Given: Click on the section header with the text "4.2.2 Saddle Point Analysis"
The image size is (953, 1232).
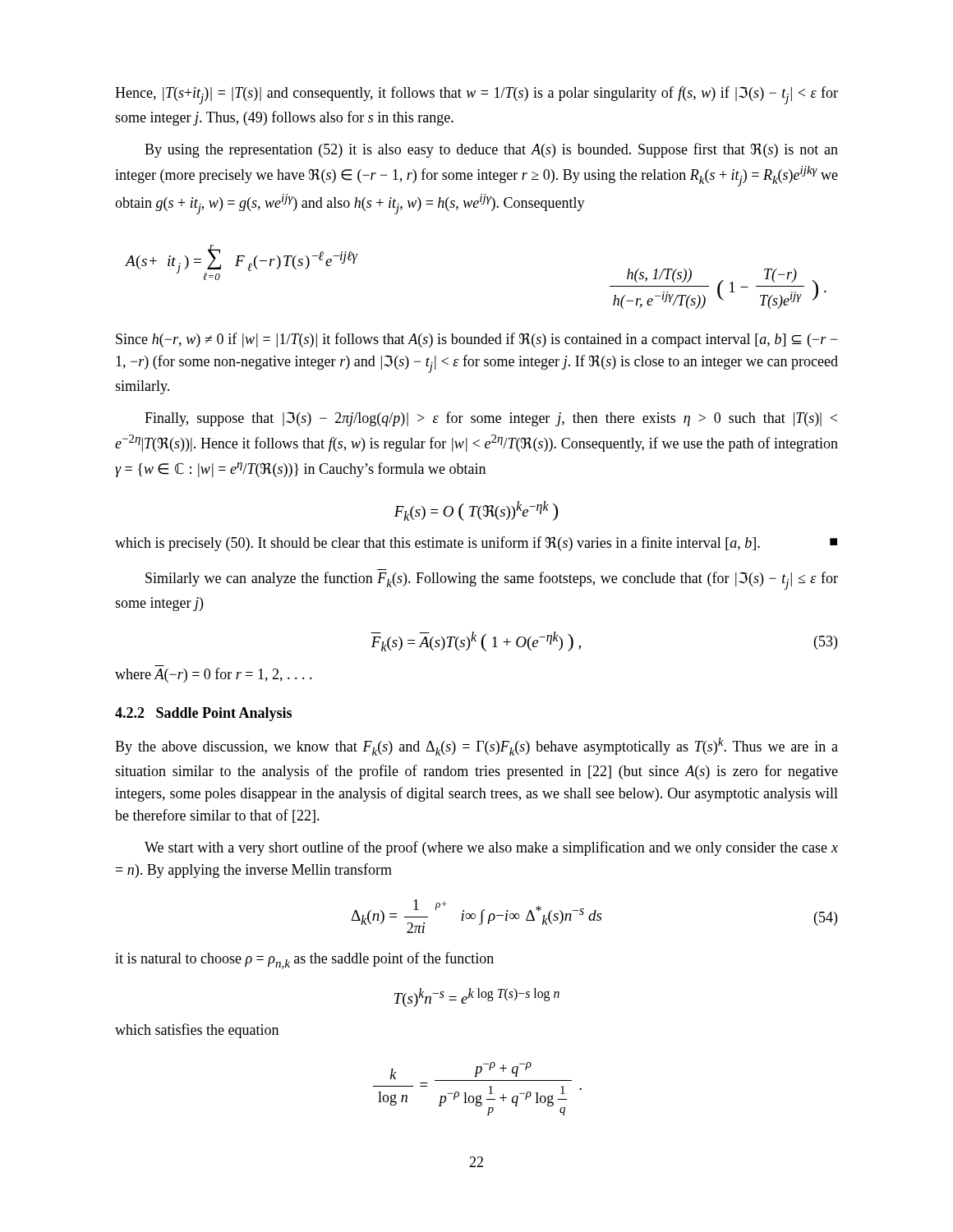Looking at the screenshot, I should (204, 713).
